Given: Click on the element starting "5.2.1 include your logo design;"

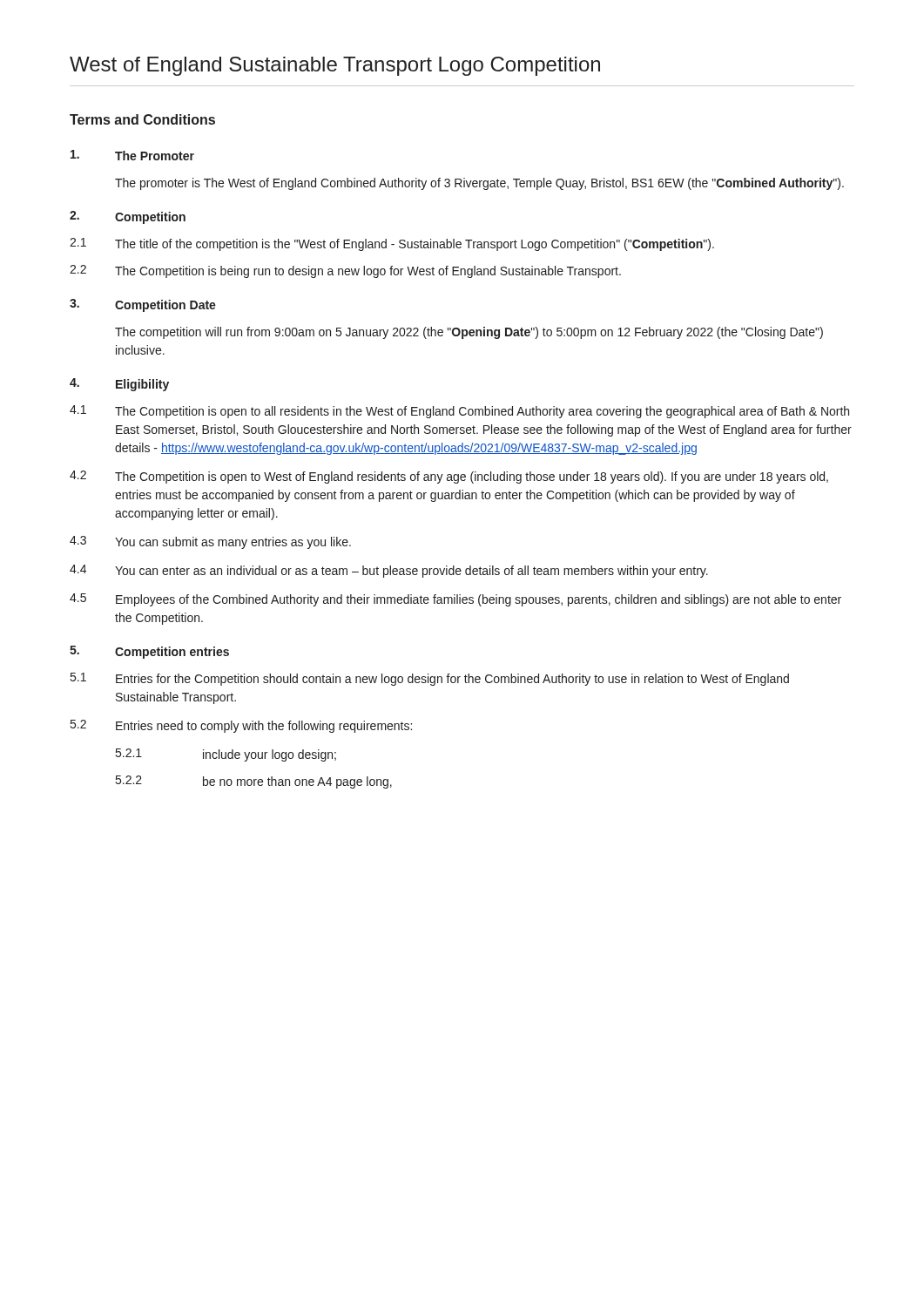Looking at the screenshot, I should 226,755.
